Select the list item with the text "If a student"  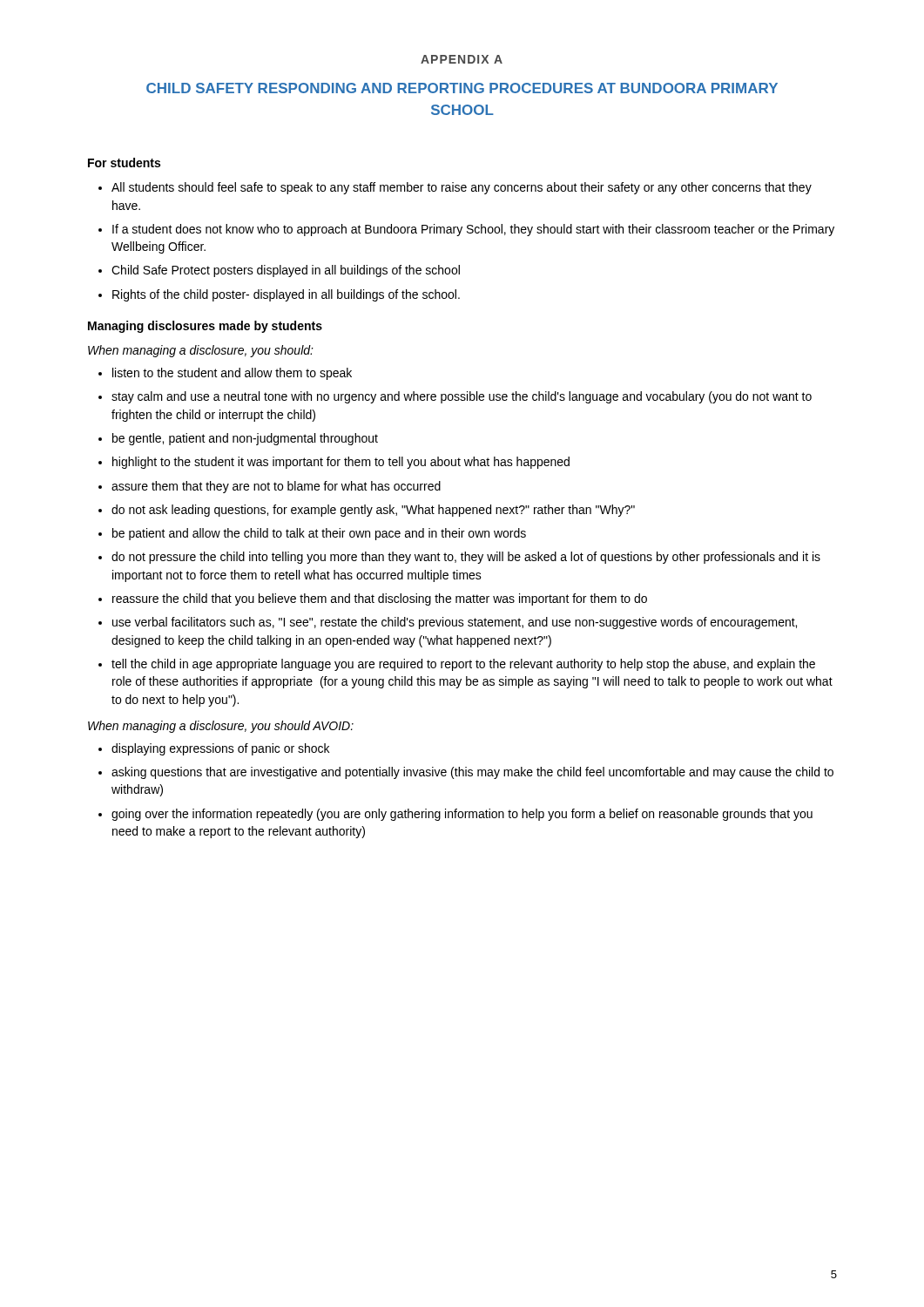[473, 238]
